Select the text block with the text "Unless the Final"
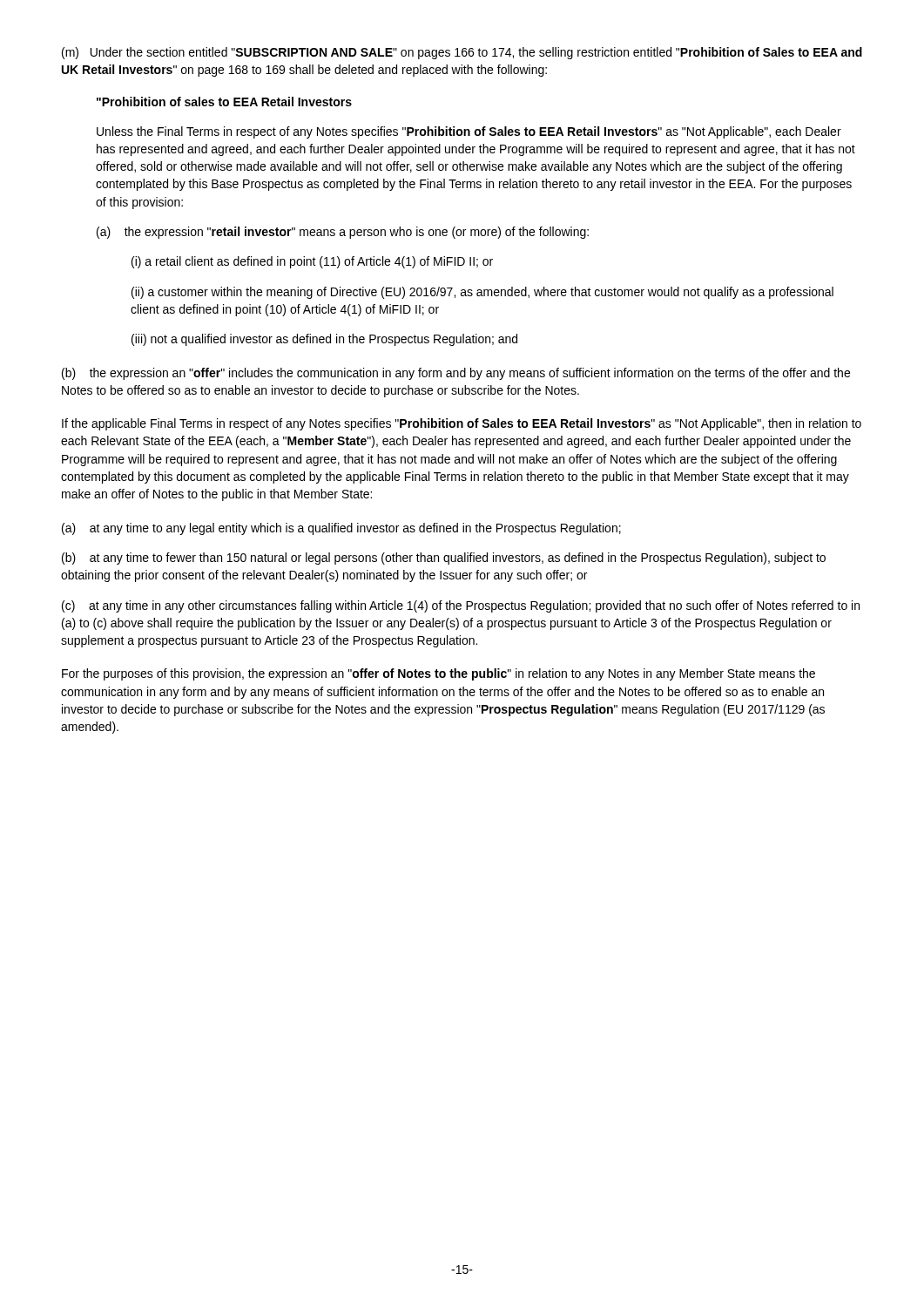 475,167
